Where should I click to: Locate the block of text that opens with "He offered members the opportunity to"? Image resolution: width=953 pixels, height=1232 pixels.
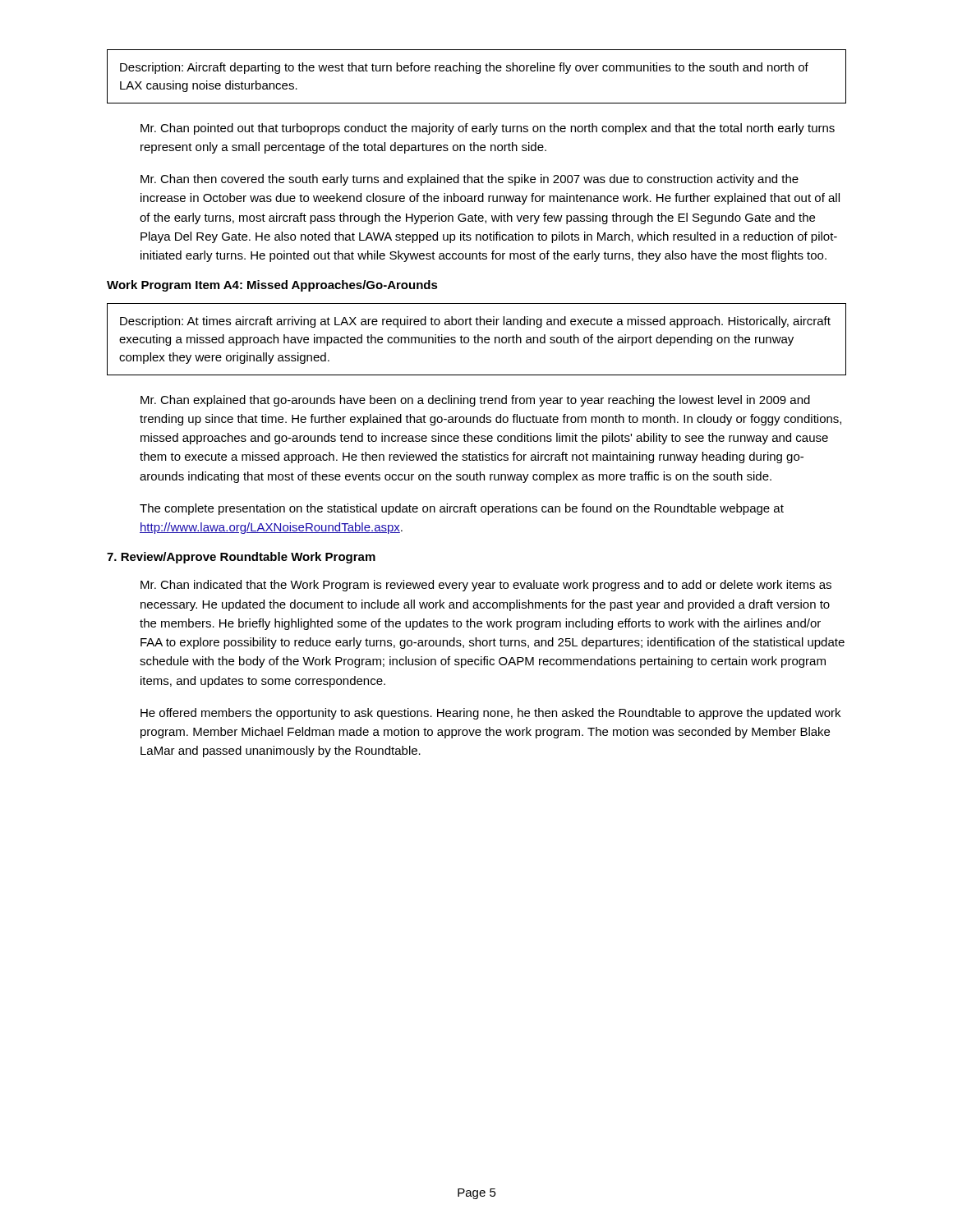tap(490, 731)
